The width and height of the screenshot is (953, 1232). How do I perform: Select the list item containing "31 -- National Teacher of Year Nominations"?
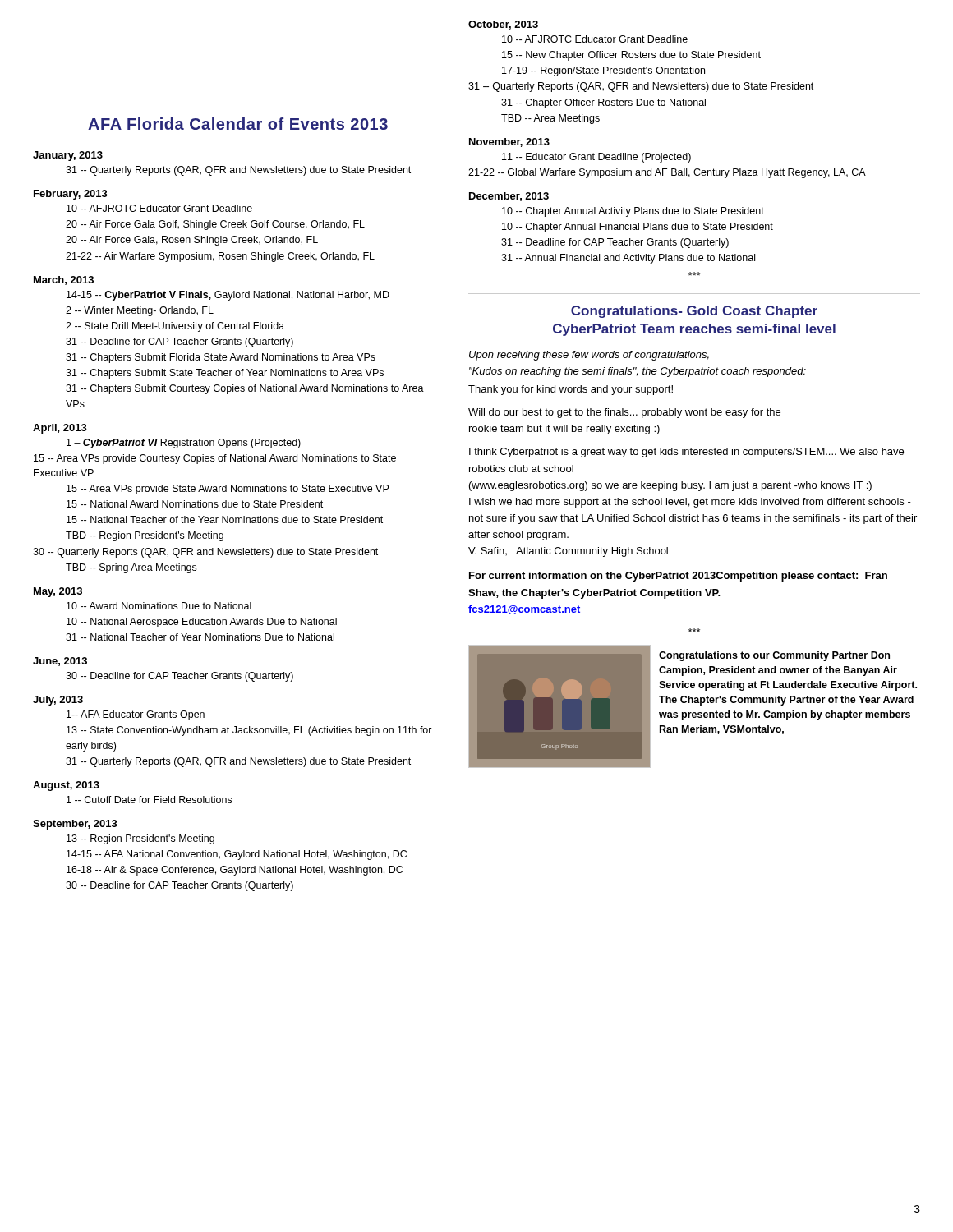tap(200, 637)
